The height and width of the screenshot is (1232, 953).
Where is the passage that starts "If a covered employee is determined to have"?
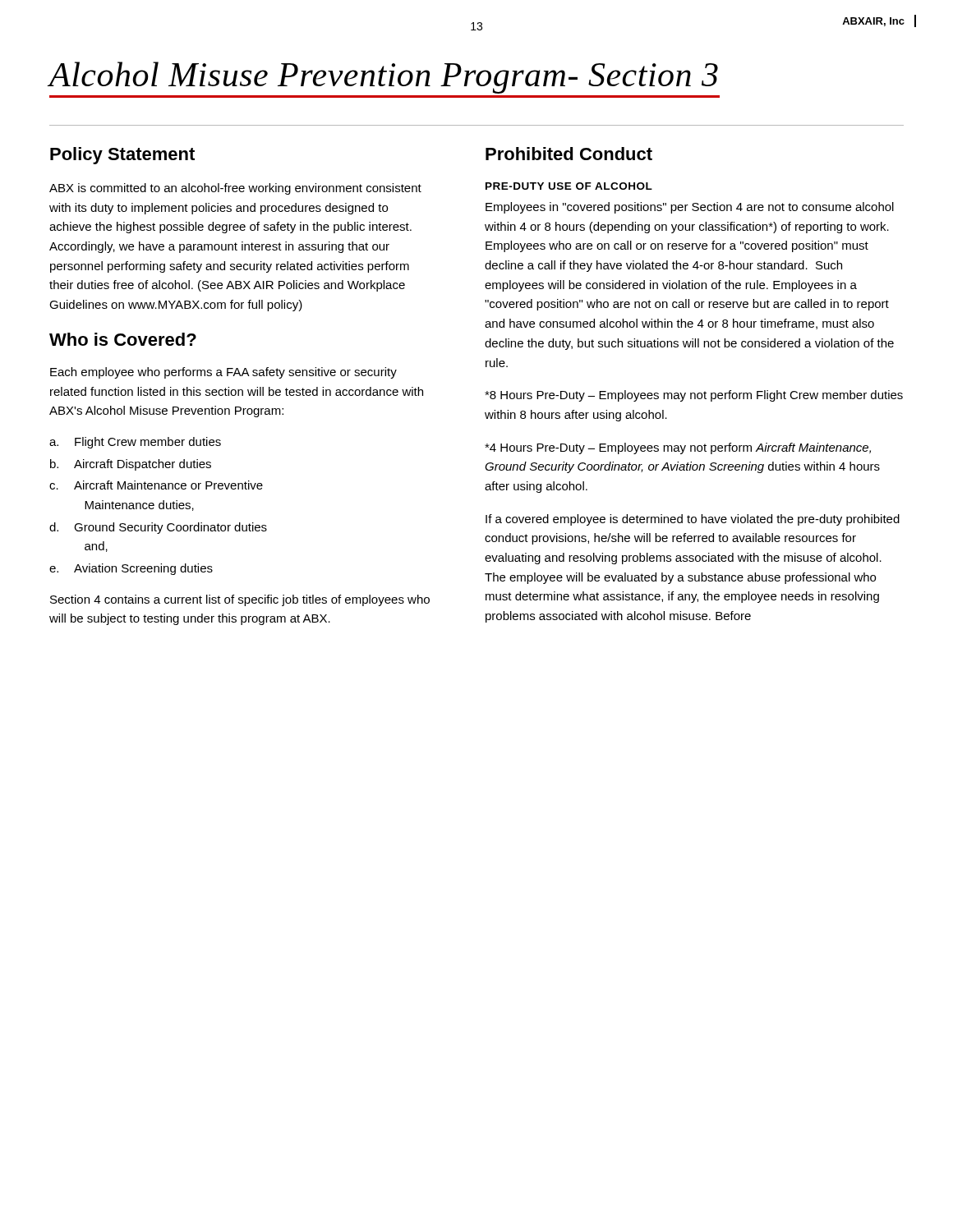(692, 567)
